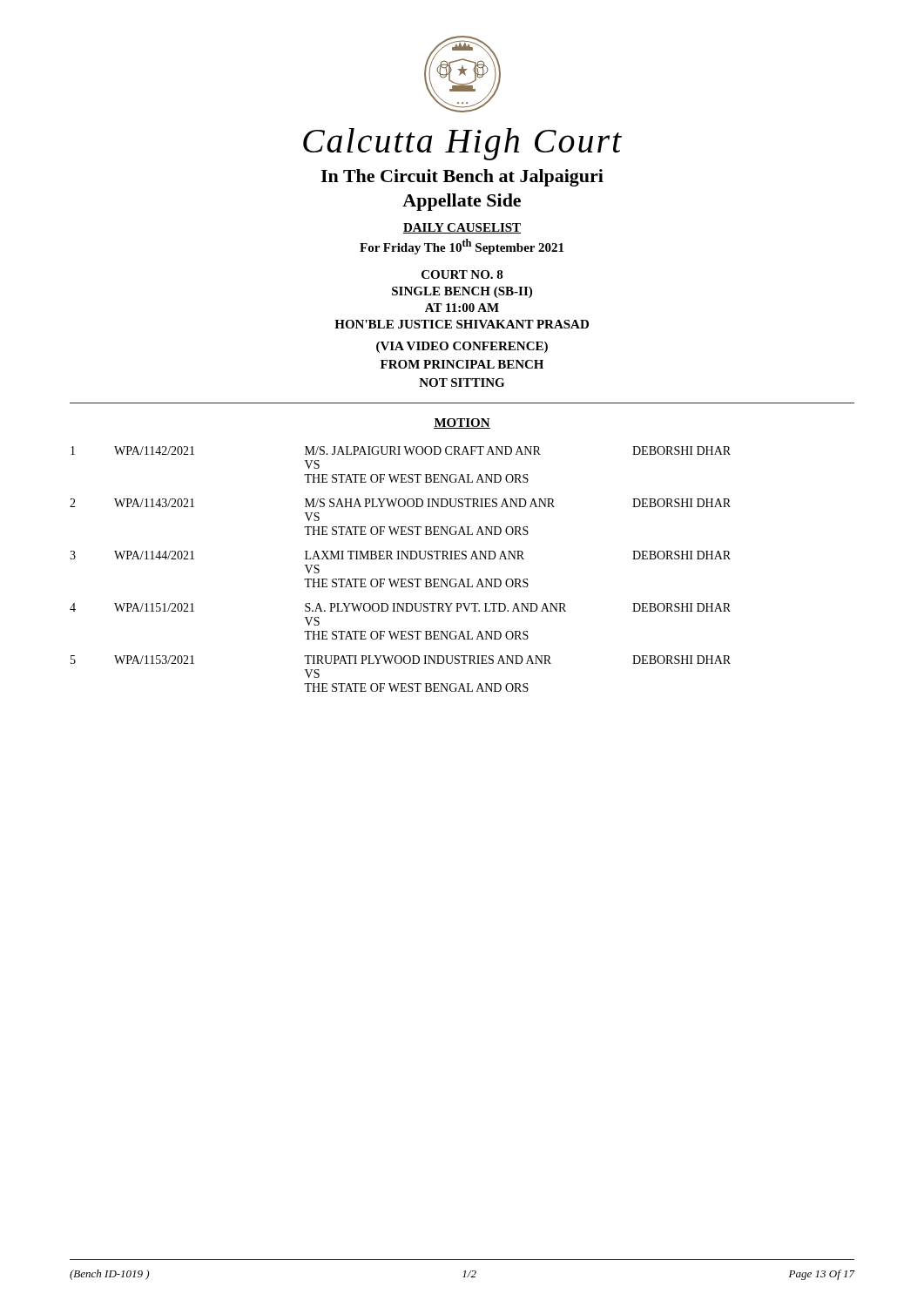924x1307 pixels.
Task: Locate the text "Appellate Side"
Action: tap(462, 200)
